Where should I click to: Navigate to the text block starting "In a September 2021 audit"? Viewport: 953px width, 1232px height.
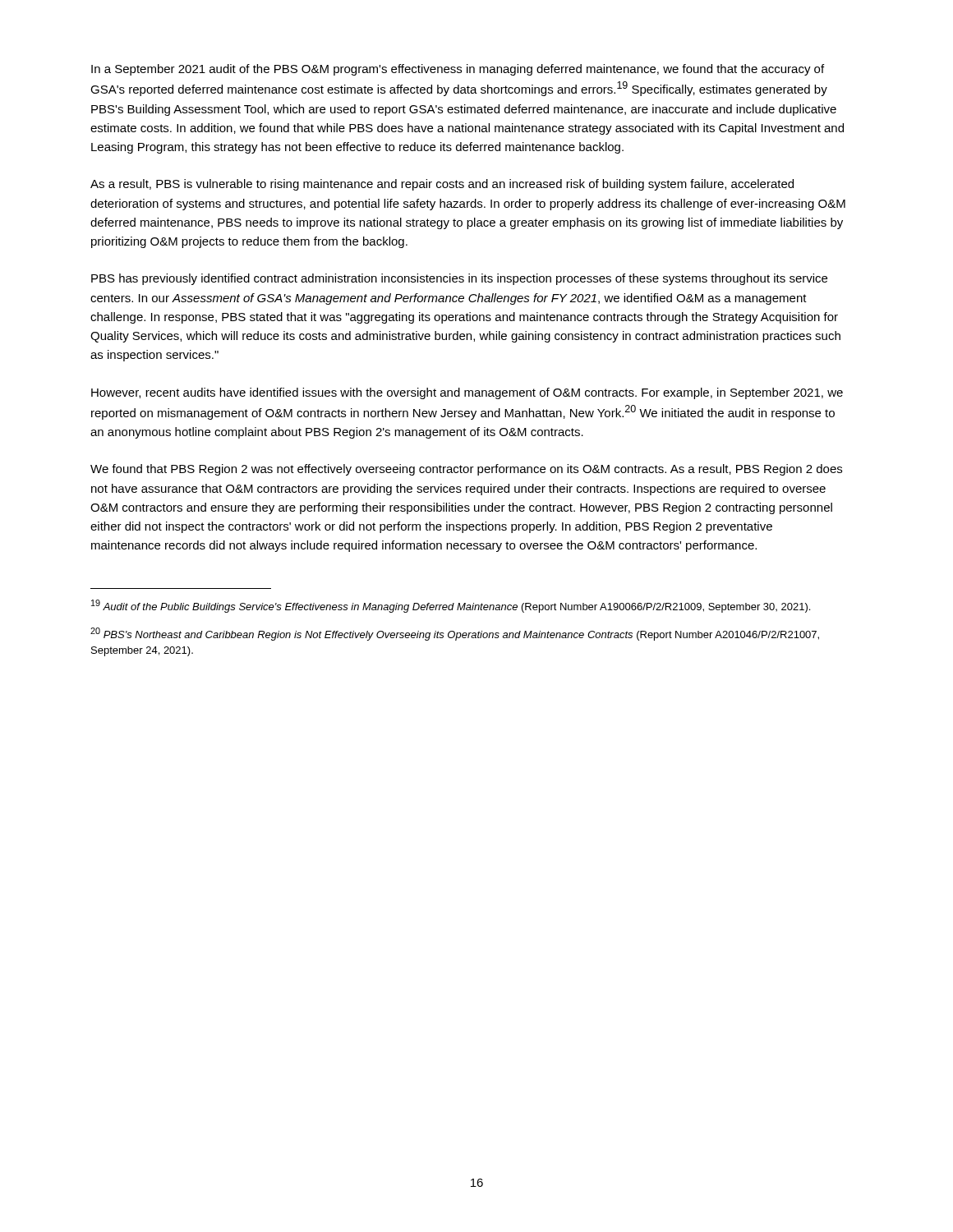[467, 108]
